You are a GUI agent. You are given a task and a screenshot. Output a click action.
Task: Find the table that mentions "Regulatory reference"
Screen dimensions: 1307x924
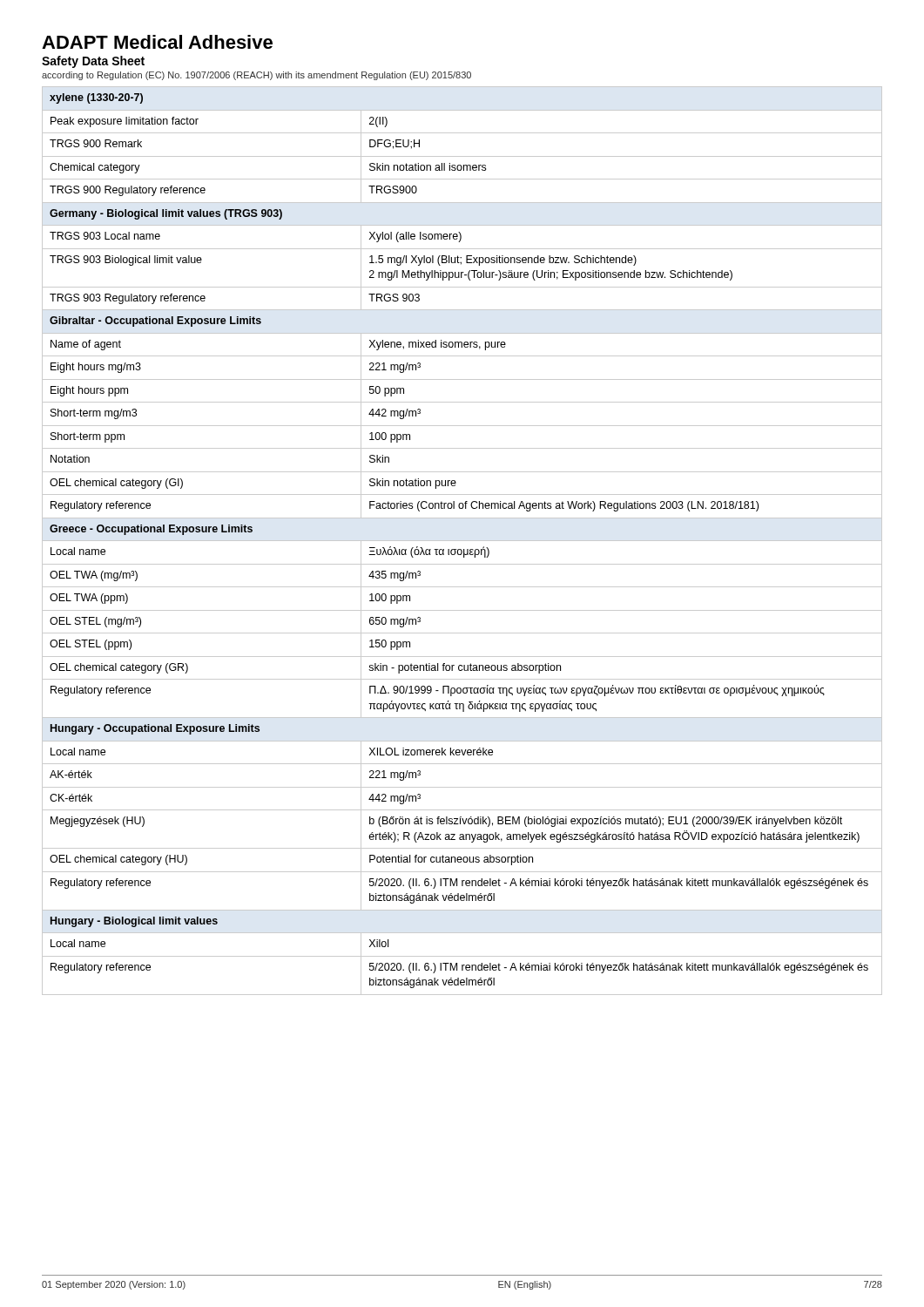462,540
